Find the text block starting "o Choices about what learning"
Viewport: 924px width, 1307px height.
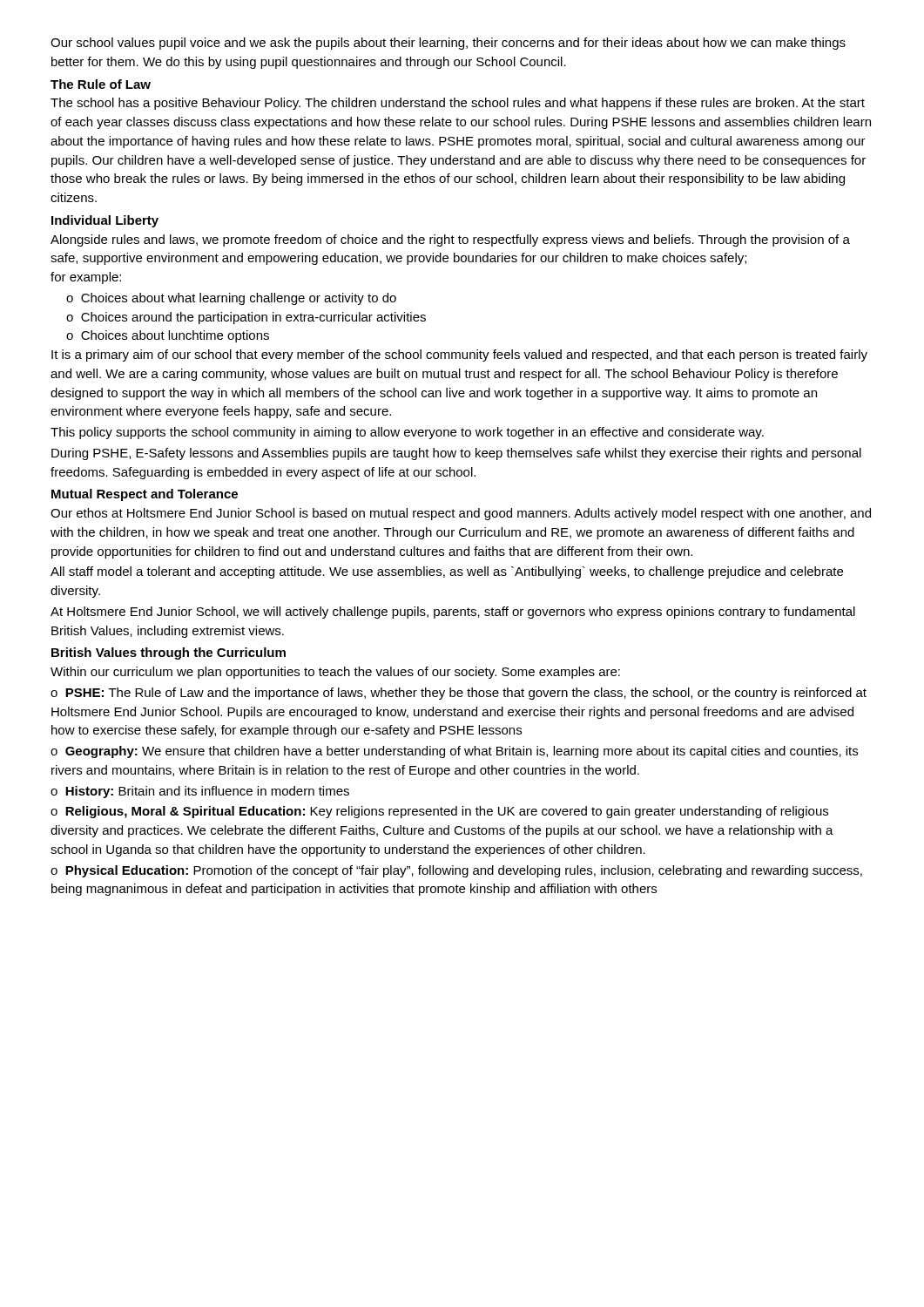click(231, 297)
